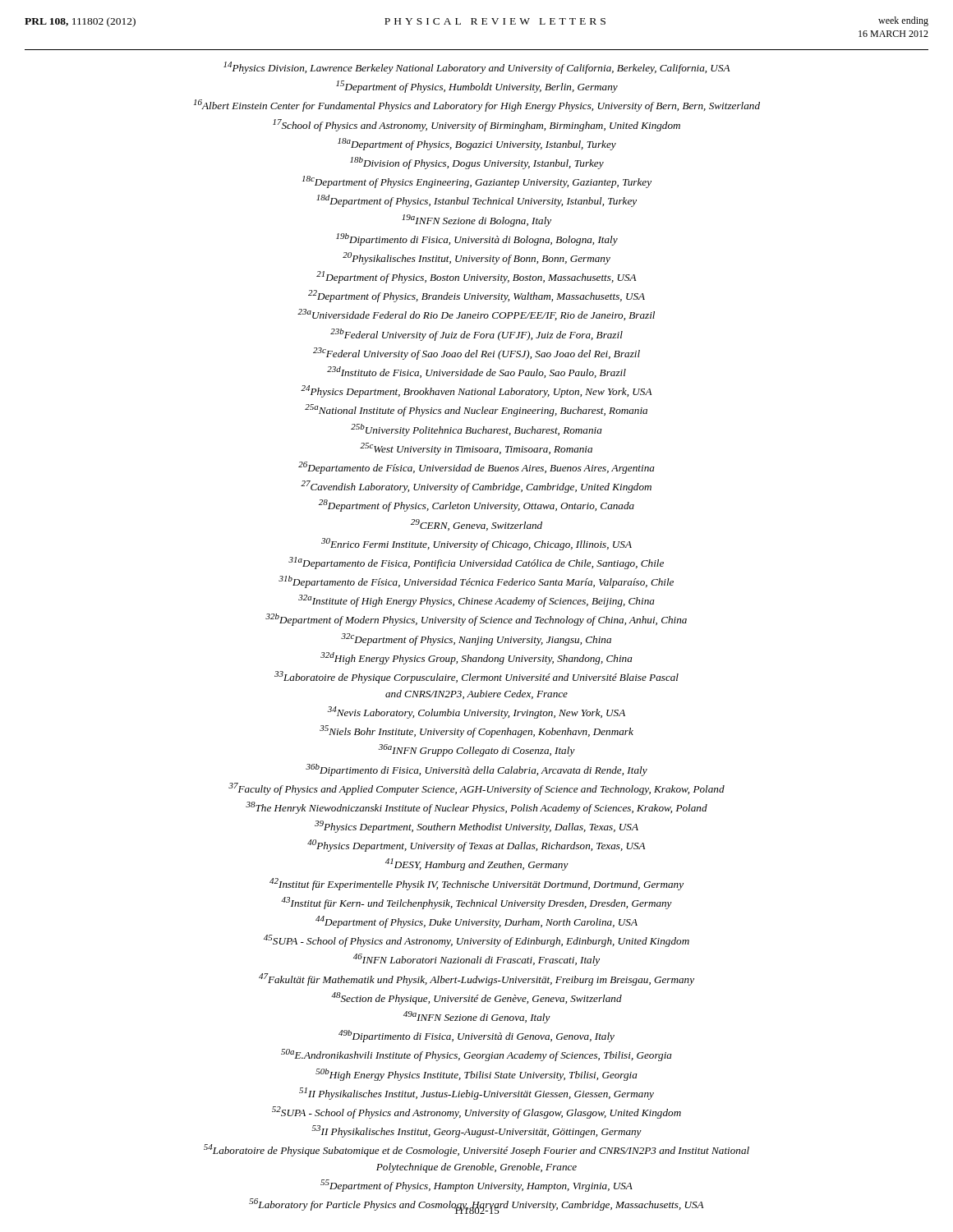Image resolution: width=953 pixels, height=1232 pixels.
Task: Find the element starting "14Physics Division, Lawrence Berkeley National Laboratory and"
Action: pyautogui.click(x=476, y=636)
